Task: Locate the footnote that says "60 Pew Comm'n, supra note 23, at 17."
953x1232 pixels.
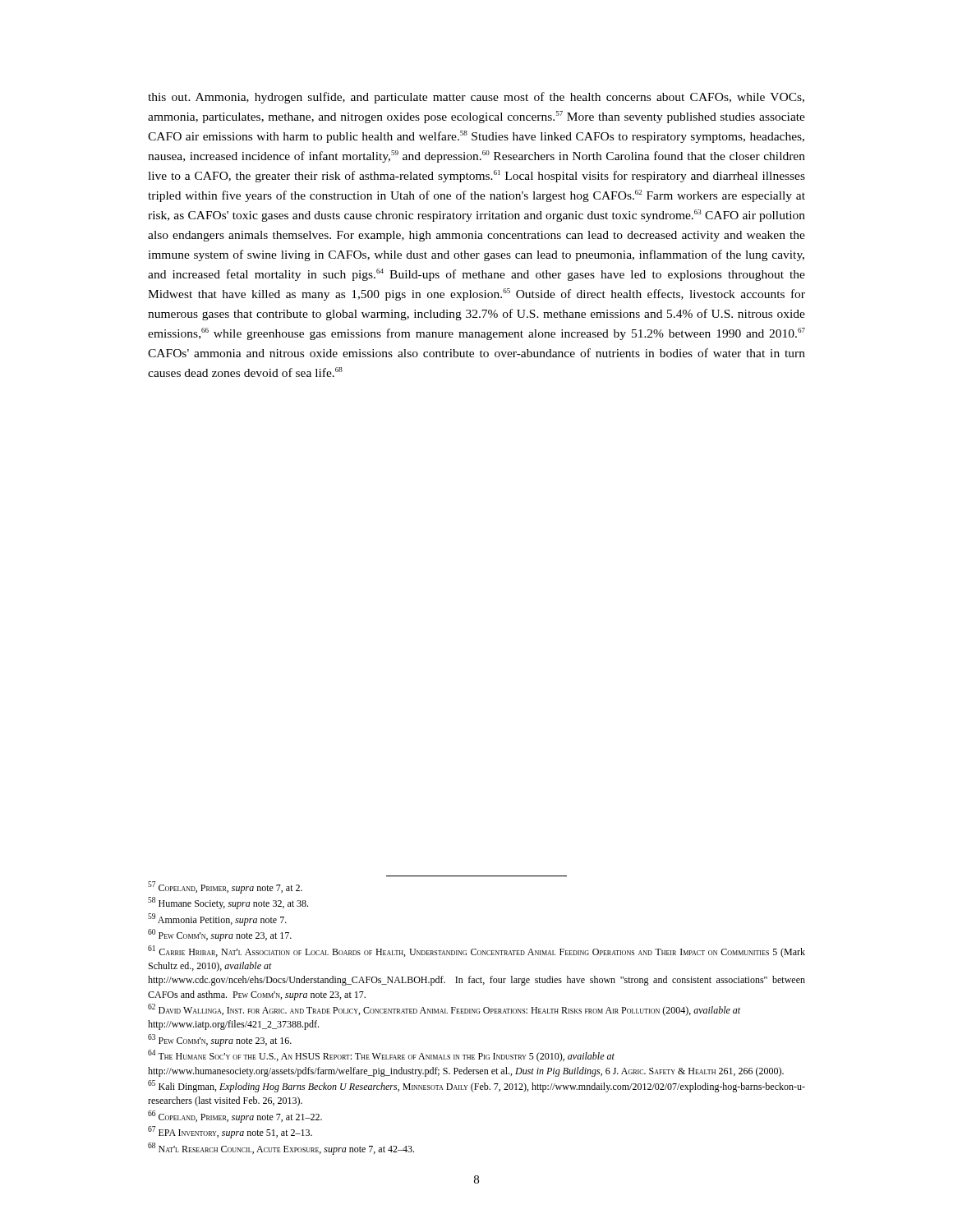Action: pyautogui.click(x=220, y=935)
